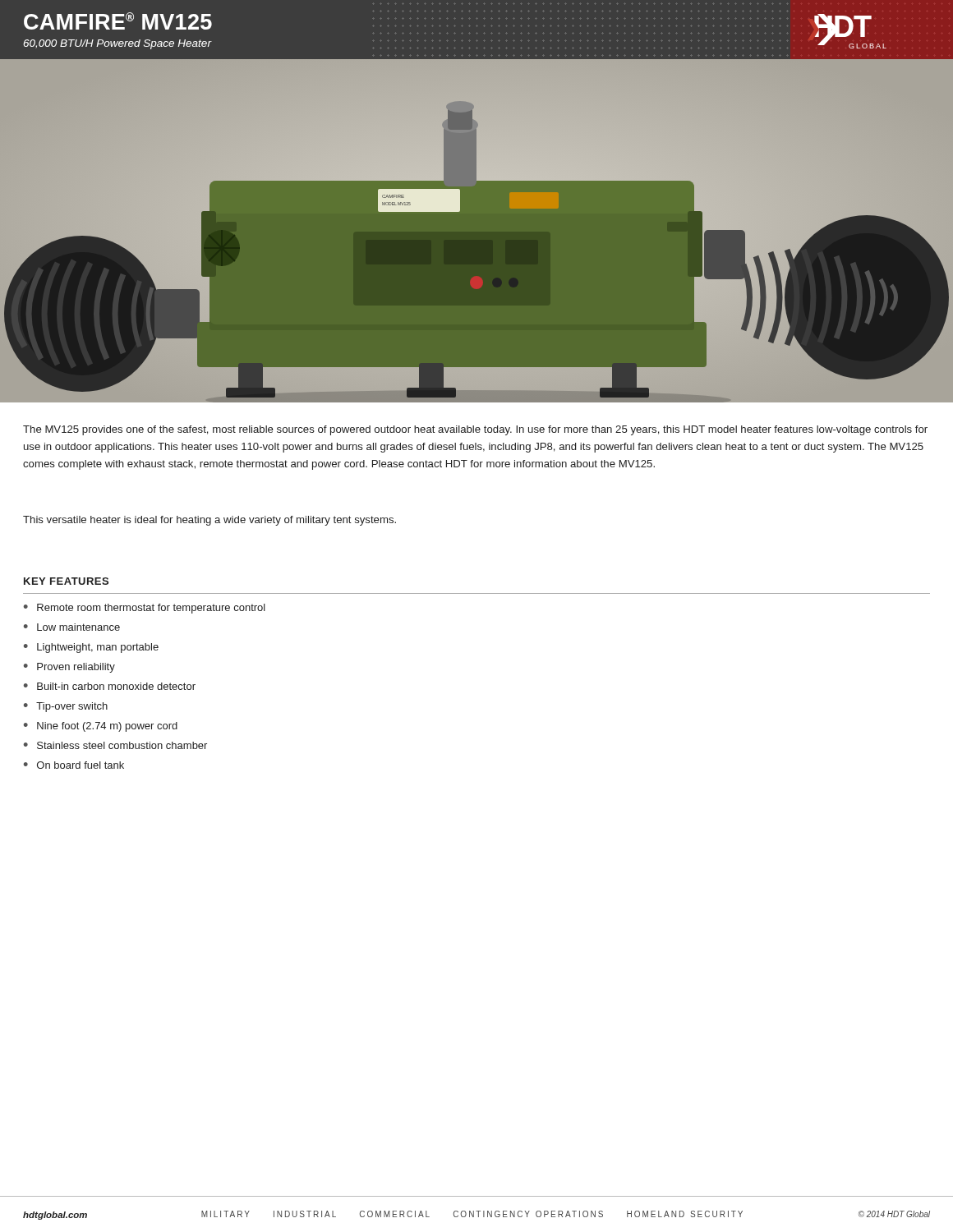Viewport: 953px width, 1232px height.
Task: Click on the text block starting "• Tip-over switch"
Action: (65, 706)
